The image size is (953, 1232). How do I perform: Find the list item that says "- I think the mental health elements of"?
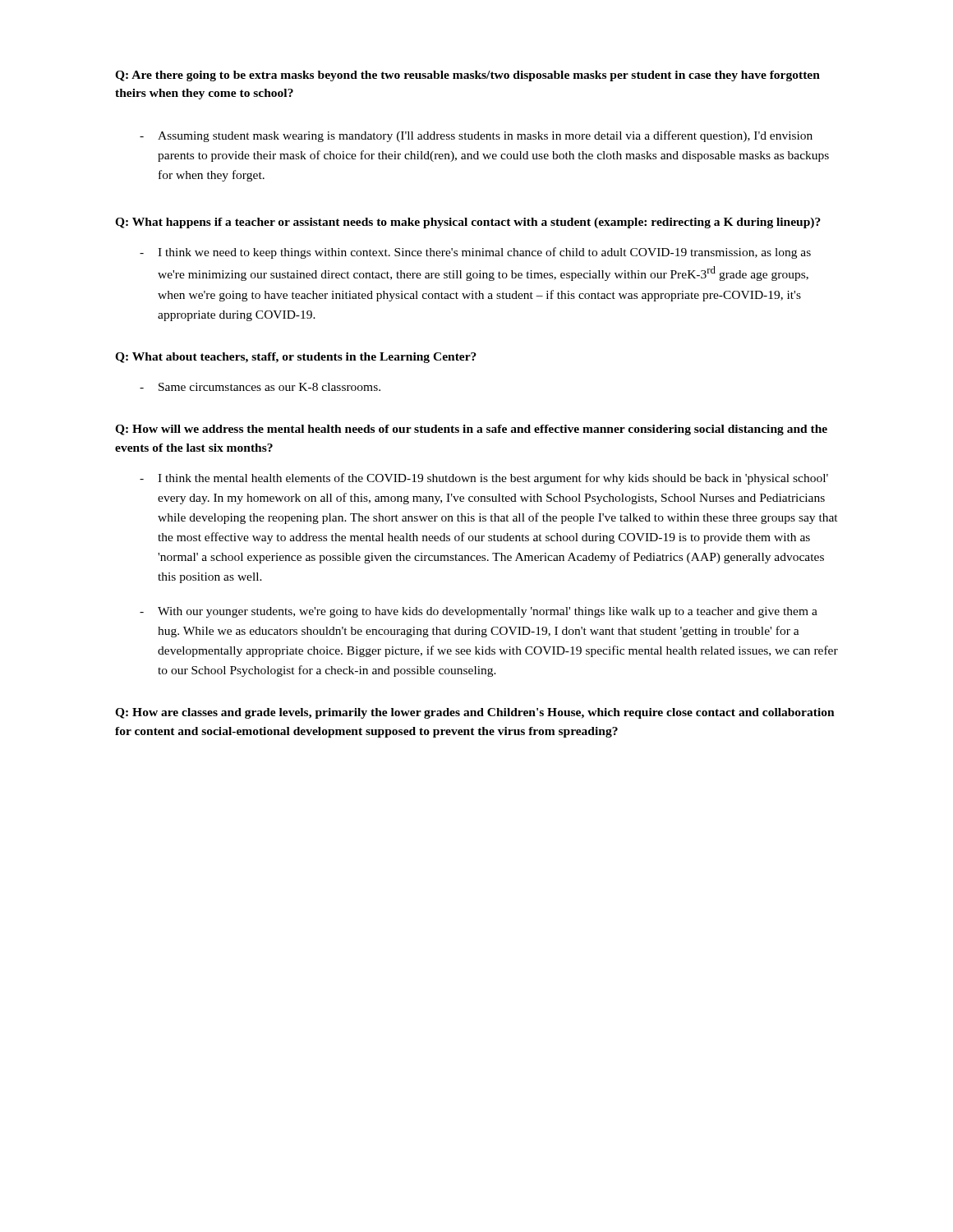tap(489, 527)
